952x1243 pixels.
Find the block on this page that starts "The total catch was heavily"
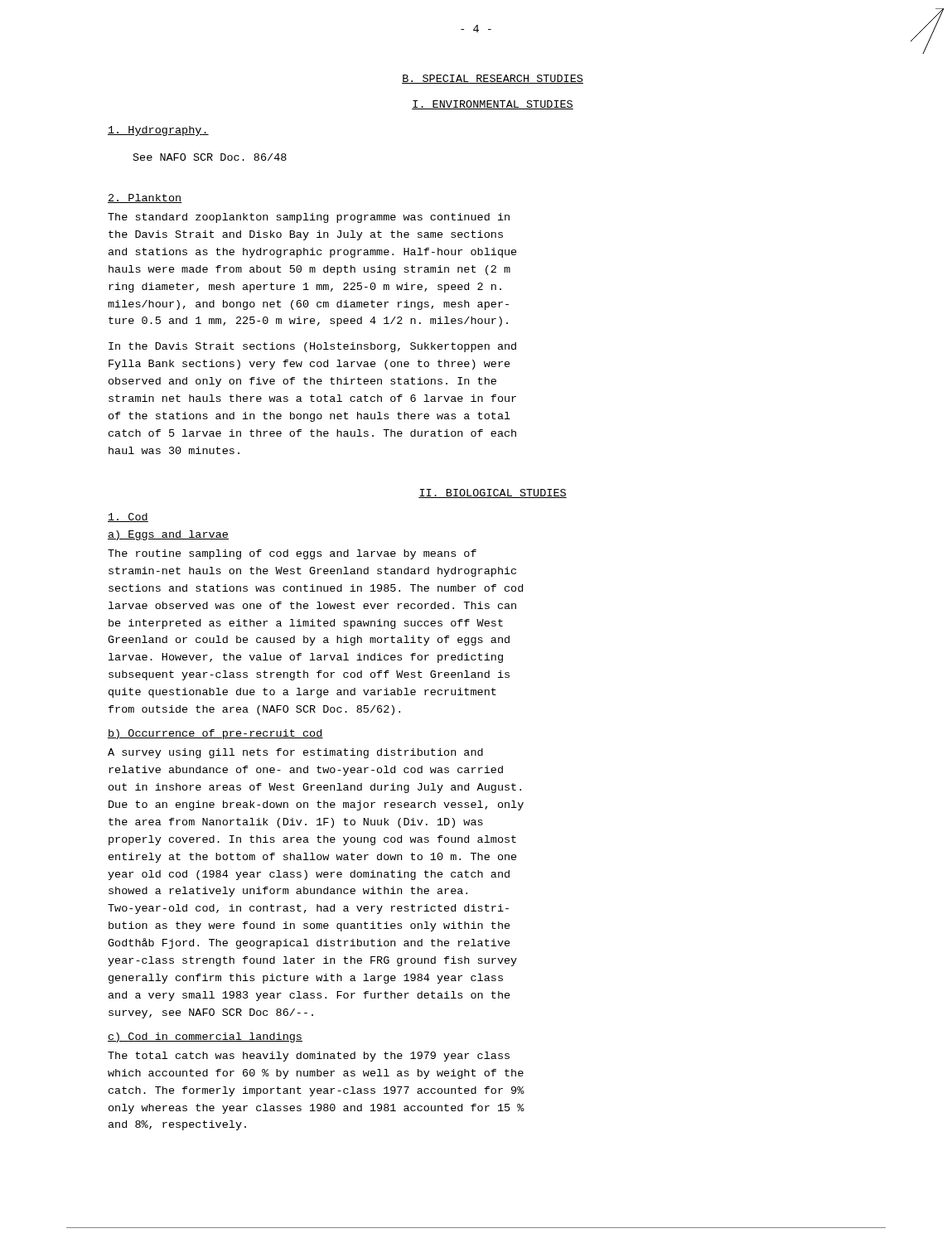[x=316, y=1091]
